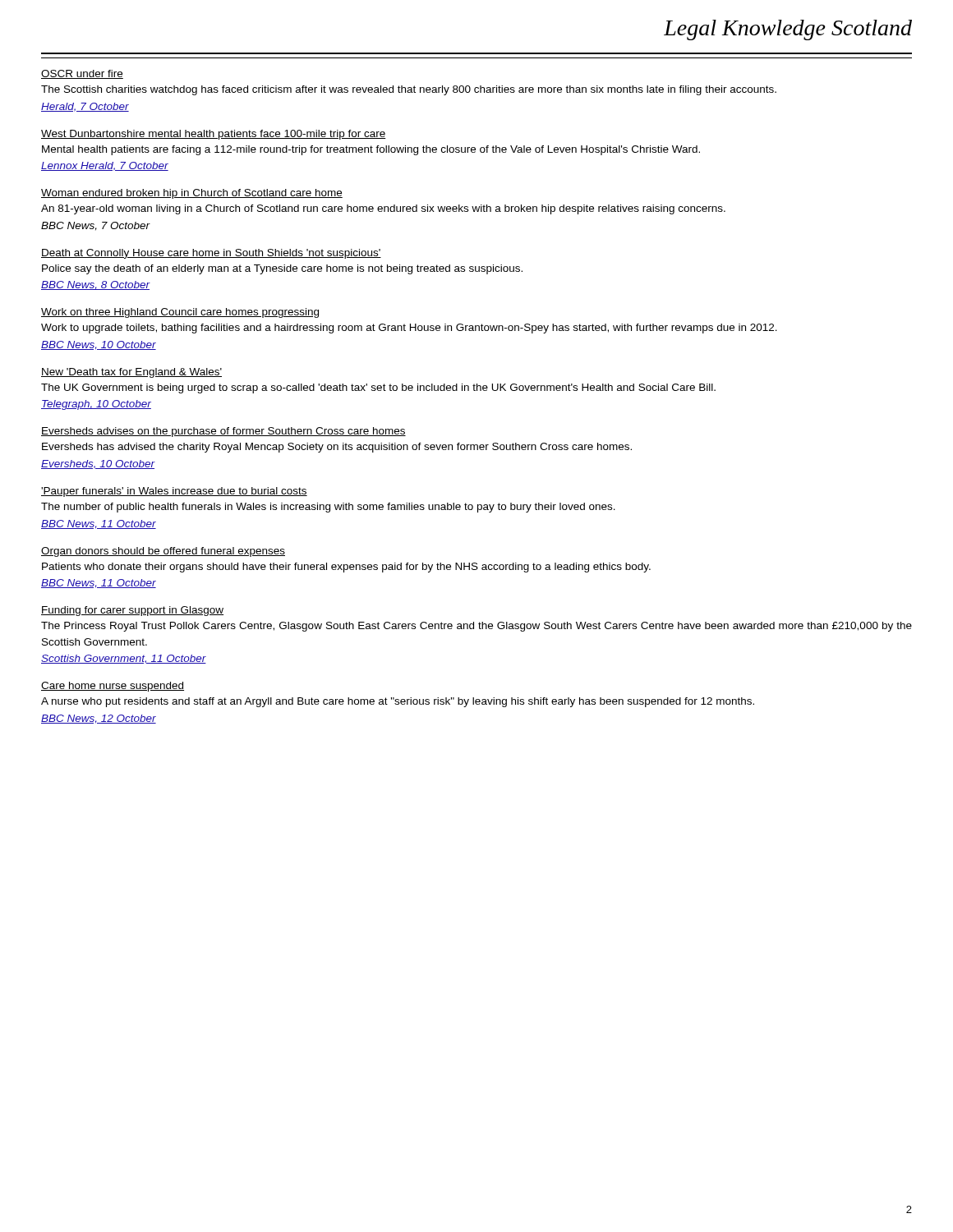Viewport: 953px width, 1232px height.
Task: Click on the text block starting "OSCR under fire"
Action: point(476,90)
